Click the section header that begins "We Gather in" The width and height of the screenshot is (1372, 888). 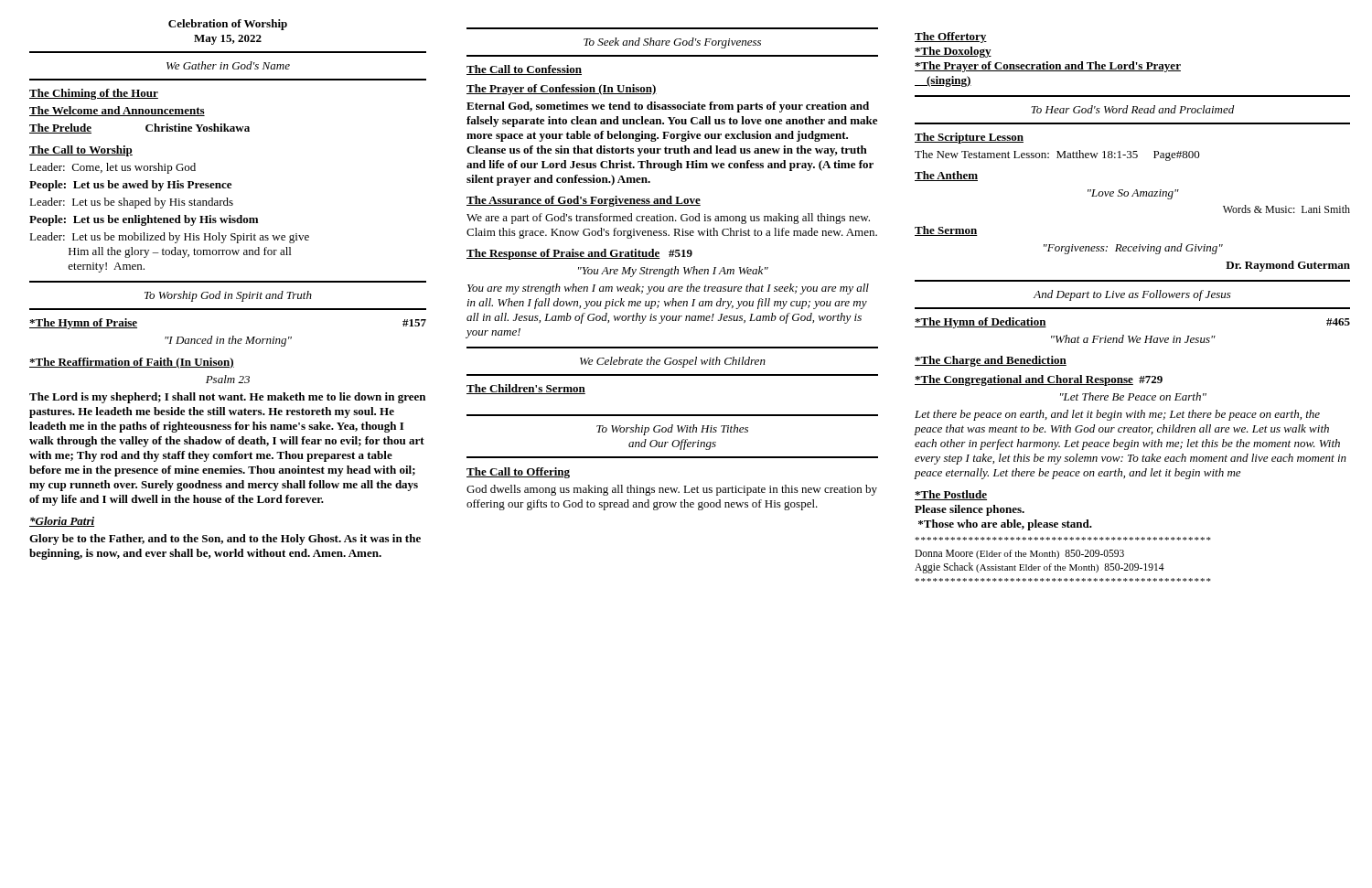pyautogui.click(x=228, y=65)
